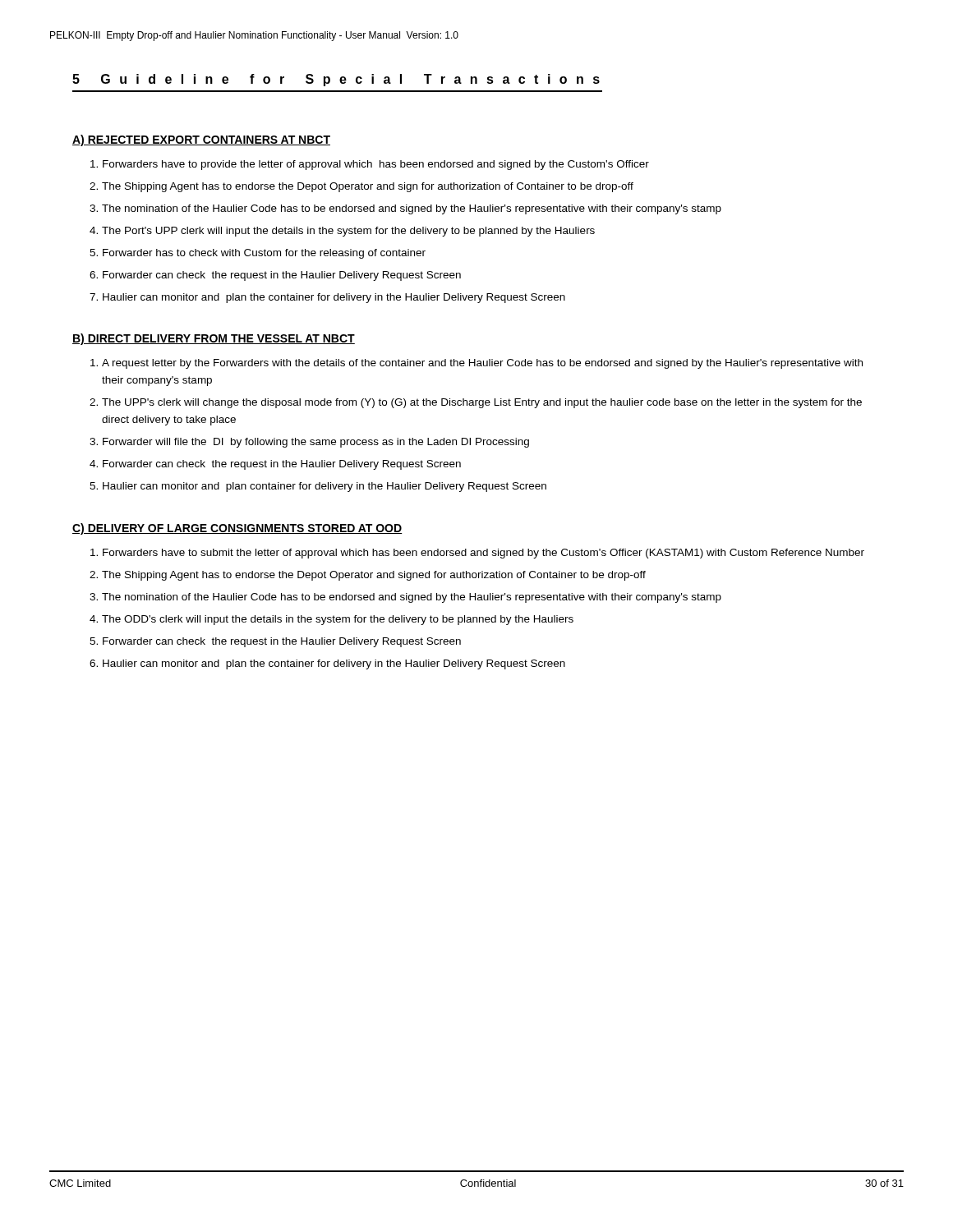Locate the list item with the text "Forwarders have to provide the letter of approval"
Viewport: 953px width, 1232px height.
click(x=375, y=164)
